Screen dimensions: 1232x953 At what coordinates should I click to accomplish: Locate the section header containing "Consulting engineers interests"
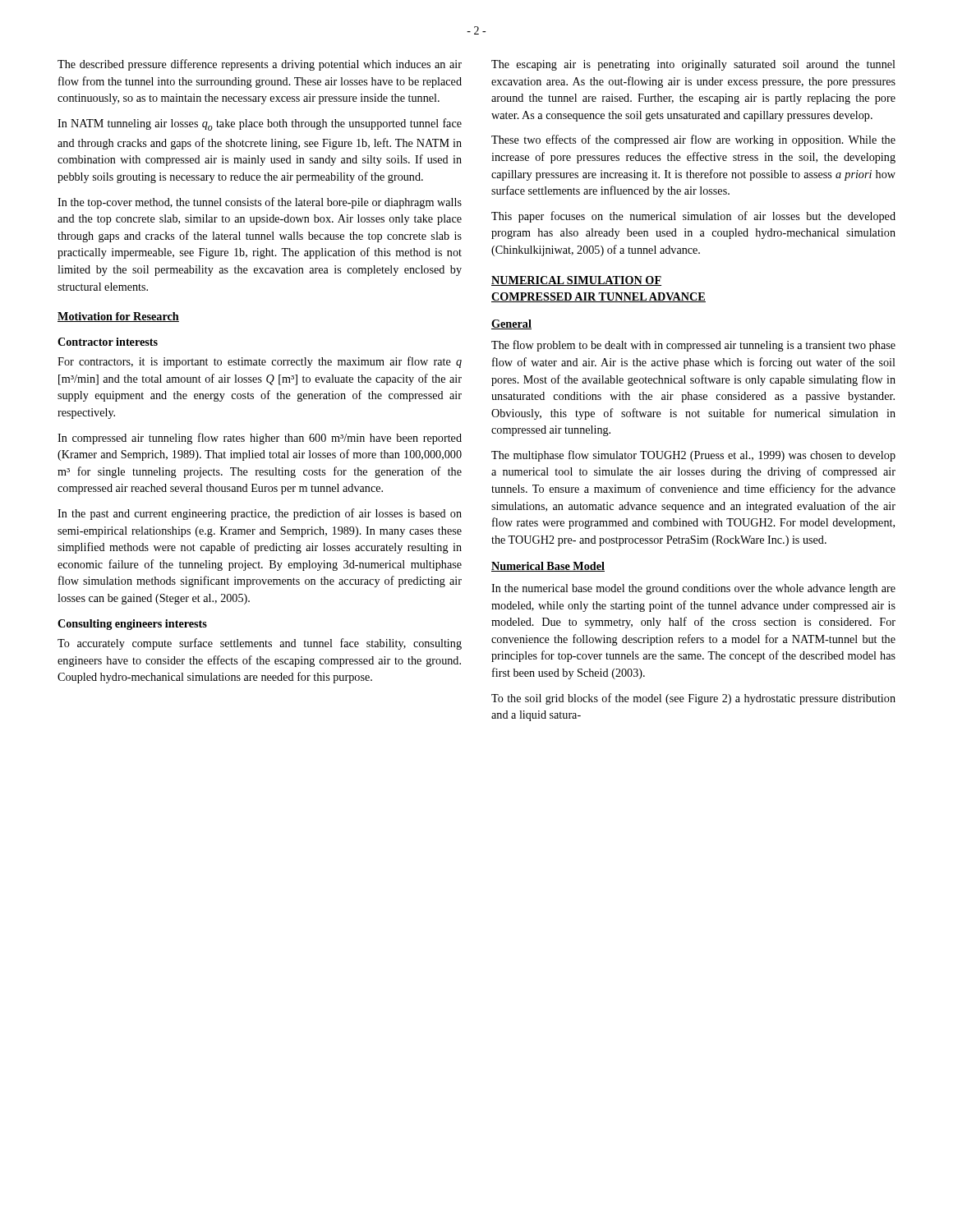tap(132, 623)
